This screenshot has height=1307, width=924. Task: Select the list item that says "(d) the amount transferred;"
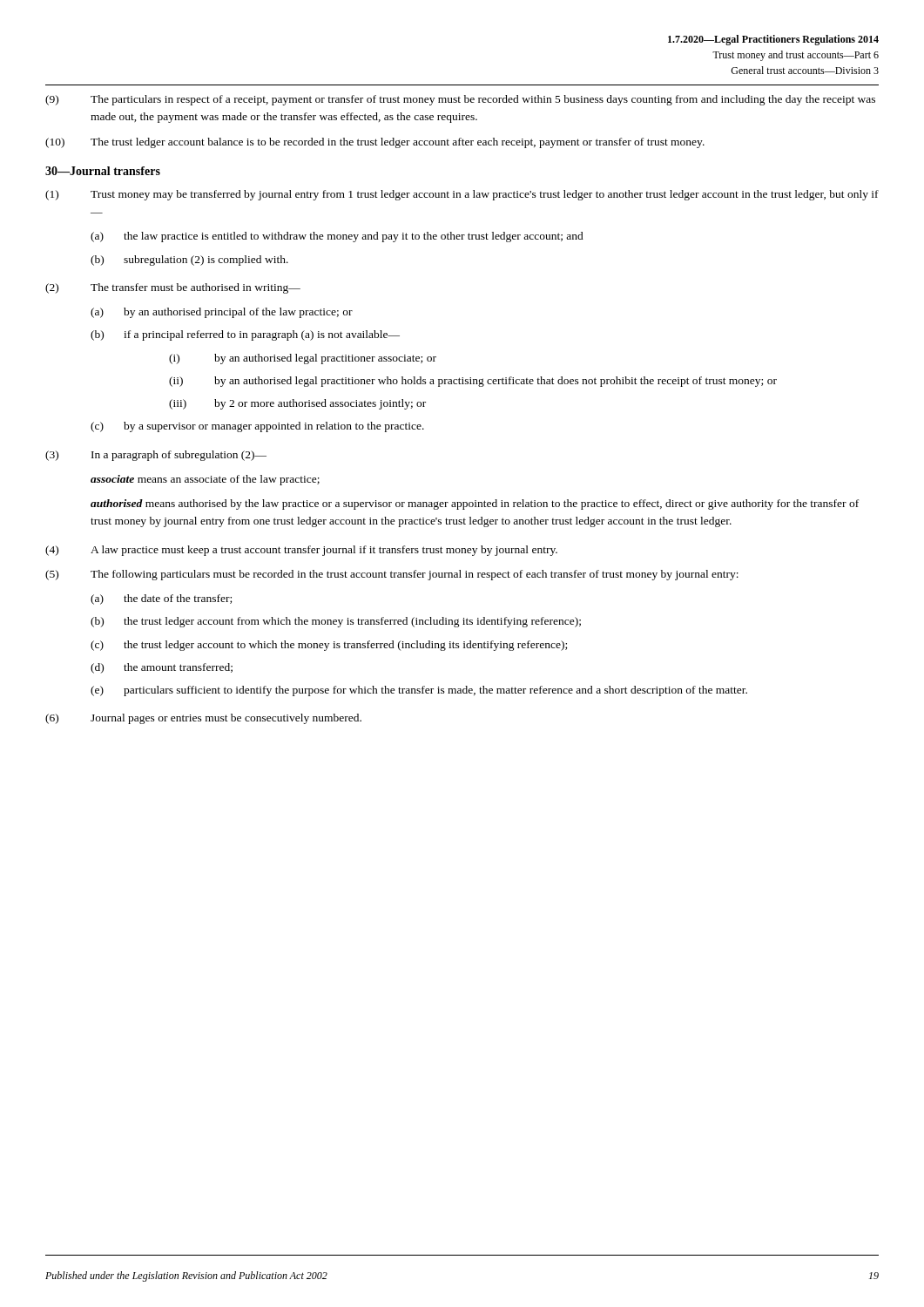[x=162, y=668]
